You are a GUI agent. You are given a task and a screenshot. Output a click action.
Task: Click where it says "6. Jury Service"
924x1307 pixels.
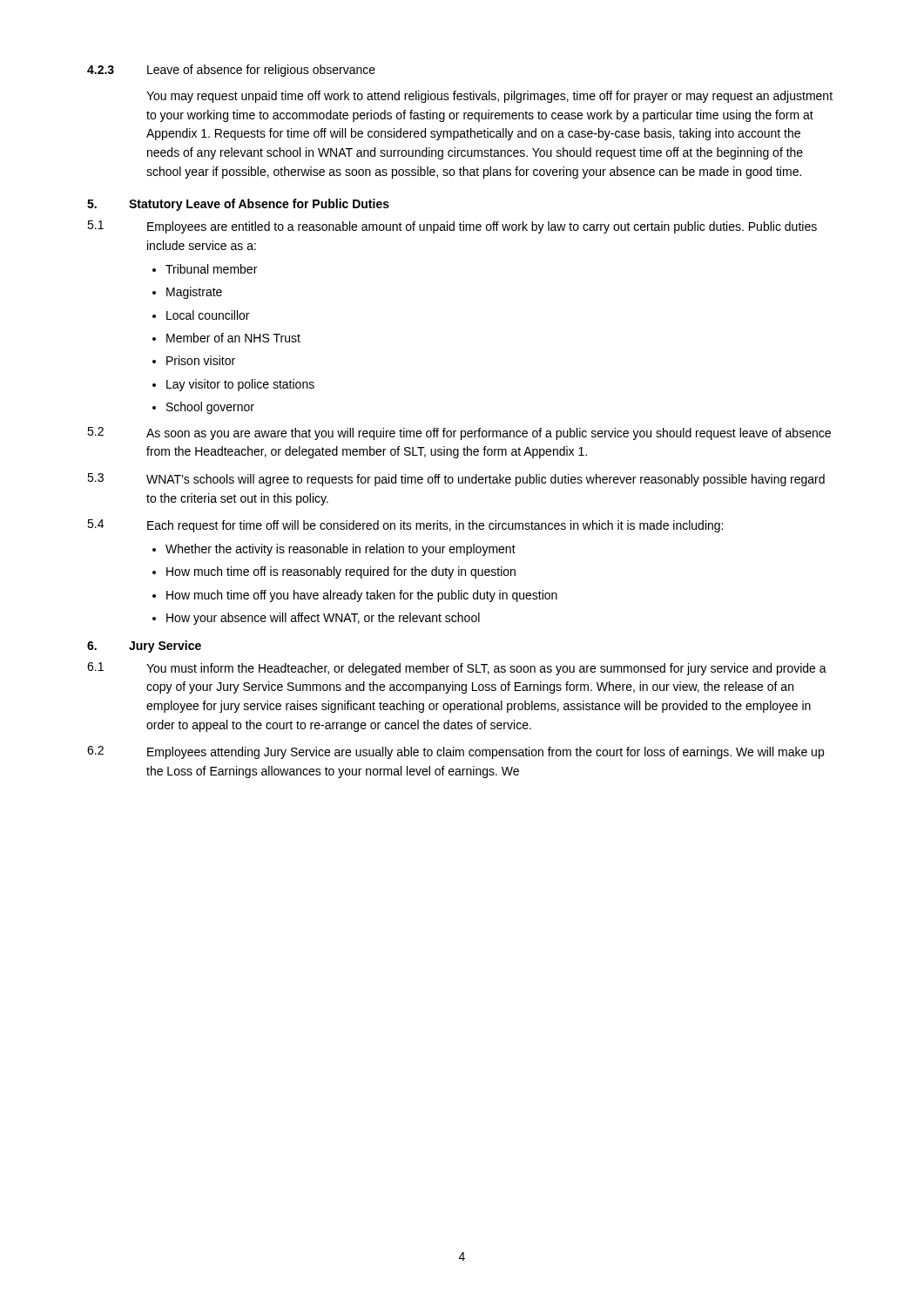click(144, 645)
